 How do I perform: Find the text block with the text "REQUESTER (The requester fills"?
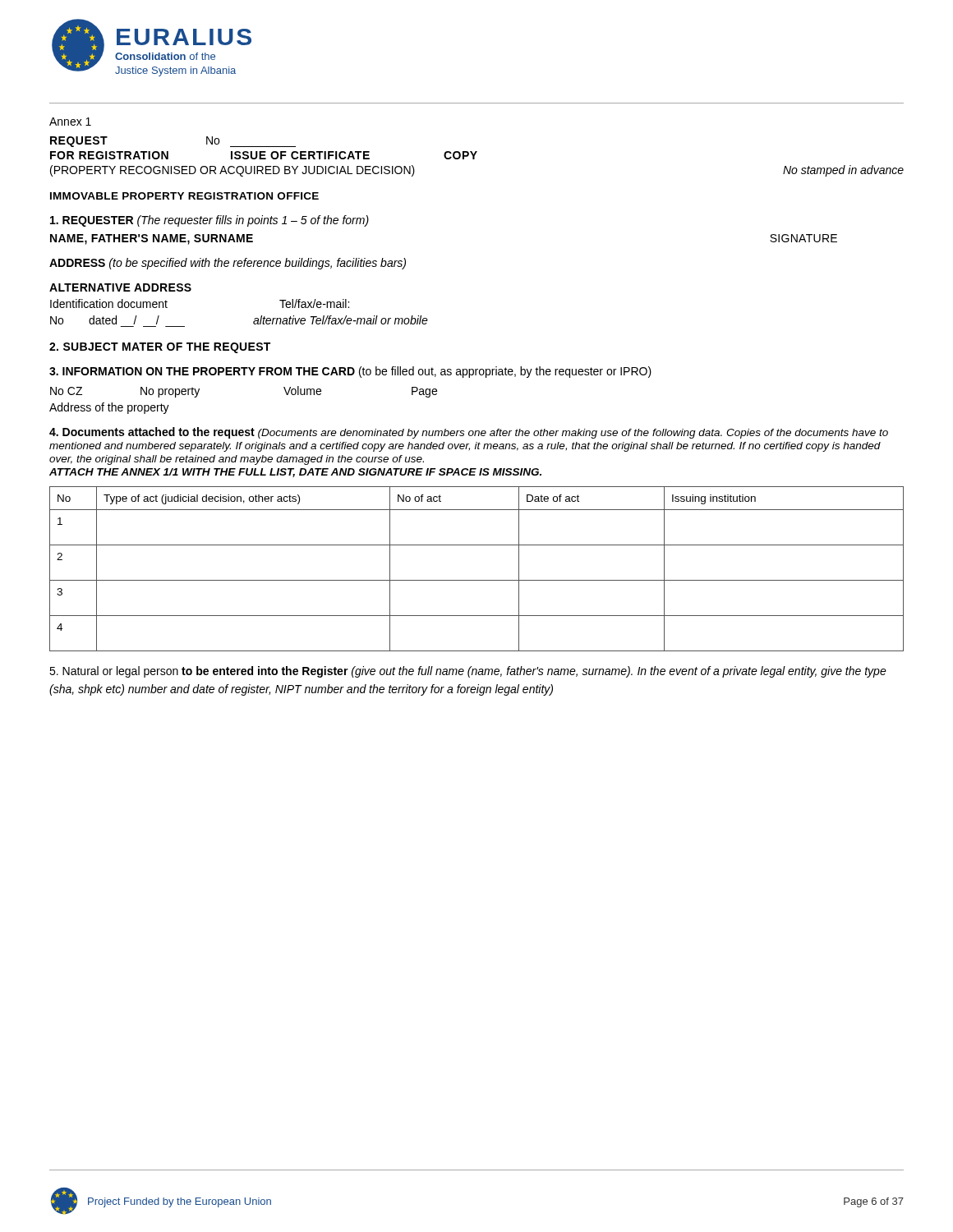[209, 220]
